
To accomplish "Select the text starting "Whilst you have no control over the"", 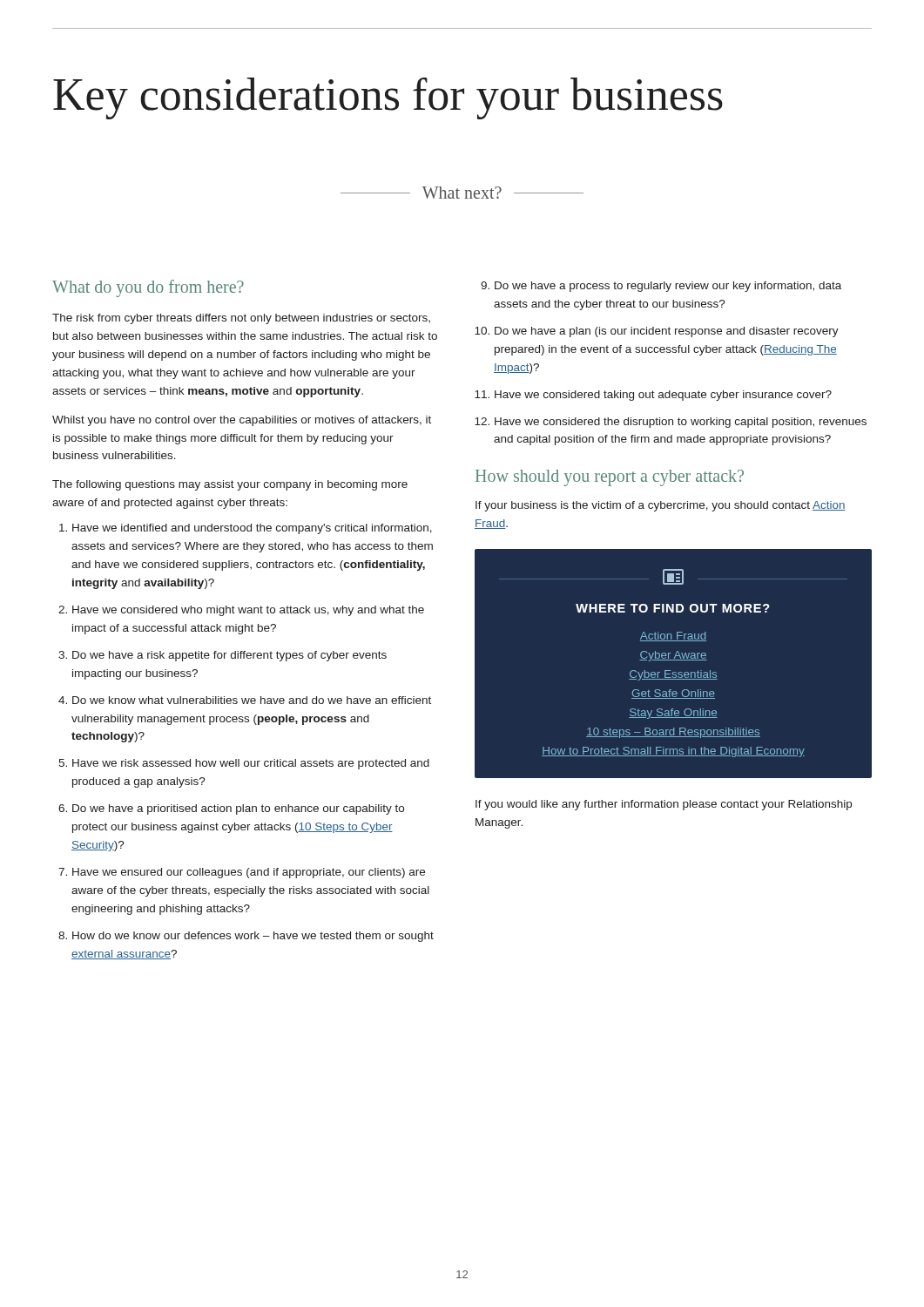I will click(242, 437).
